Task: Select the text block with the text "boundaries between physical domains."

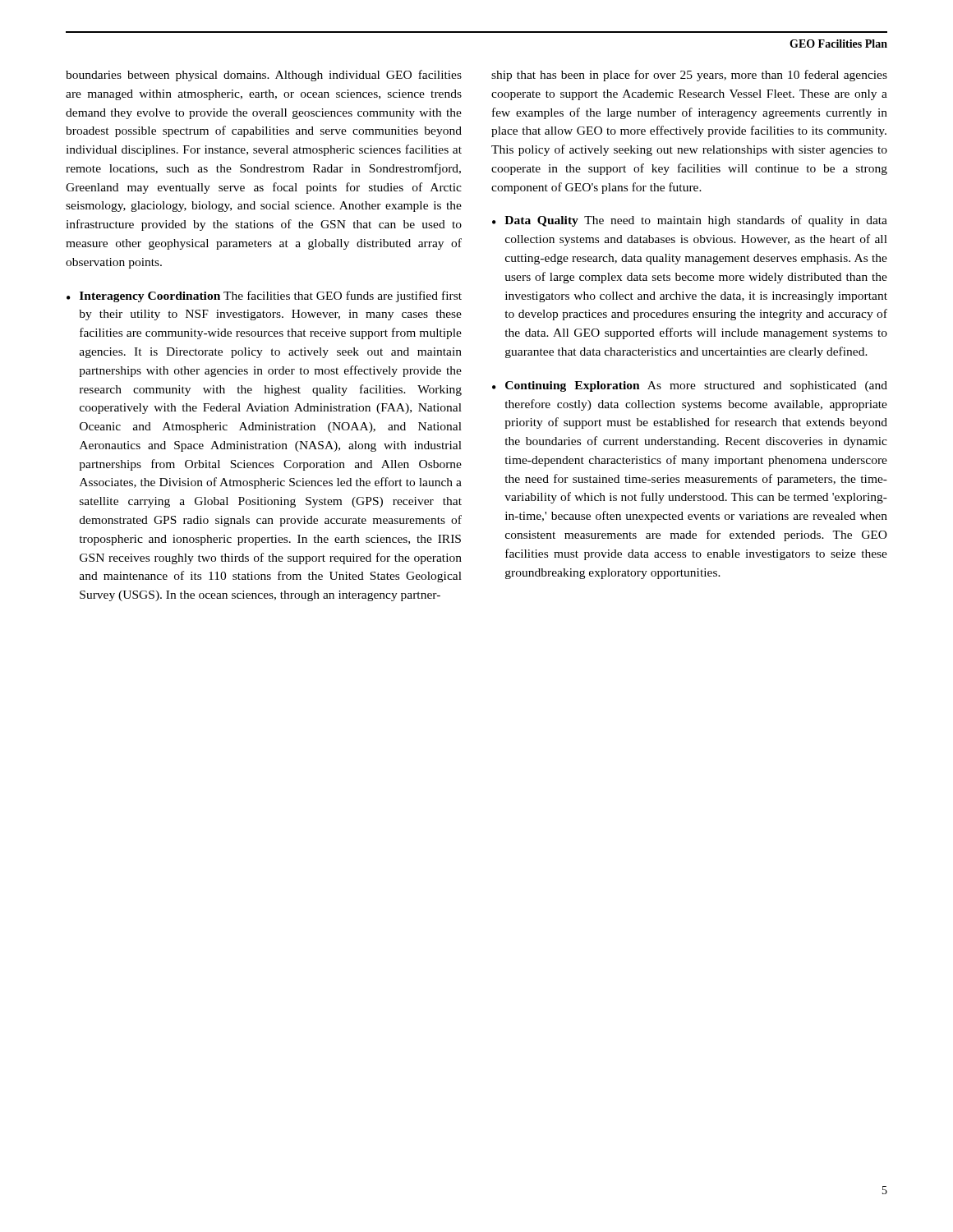Action: tap(264, 168)
